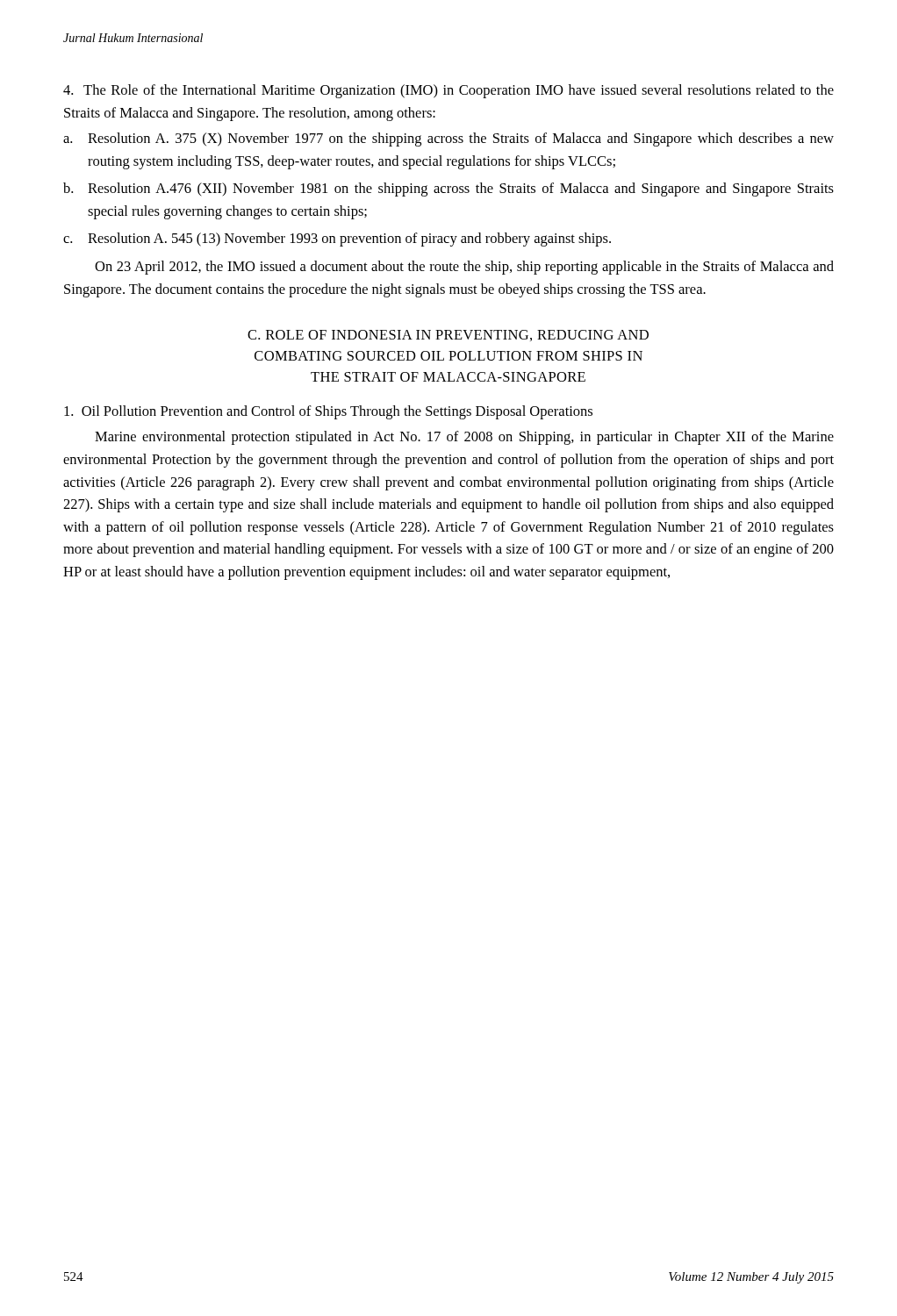
Task: Locate the text block that reads "Marine environmental protection stipulated"
Action: [x=448, y=504]
